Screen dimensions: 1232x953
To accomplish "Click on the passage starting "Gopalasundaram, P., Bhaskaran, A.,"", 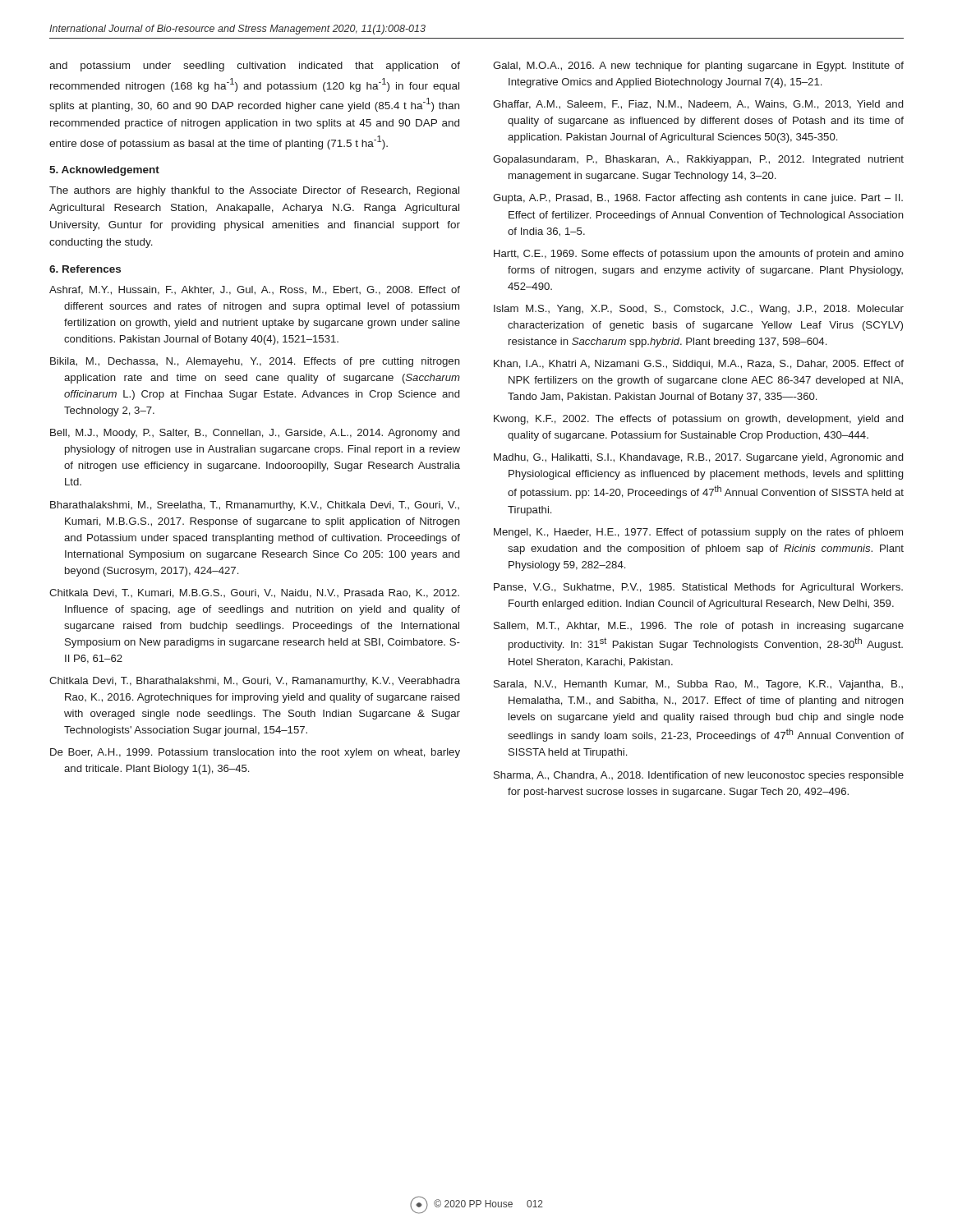I will (698, 167).
